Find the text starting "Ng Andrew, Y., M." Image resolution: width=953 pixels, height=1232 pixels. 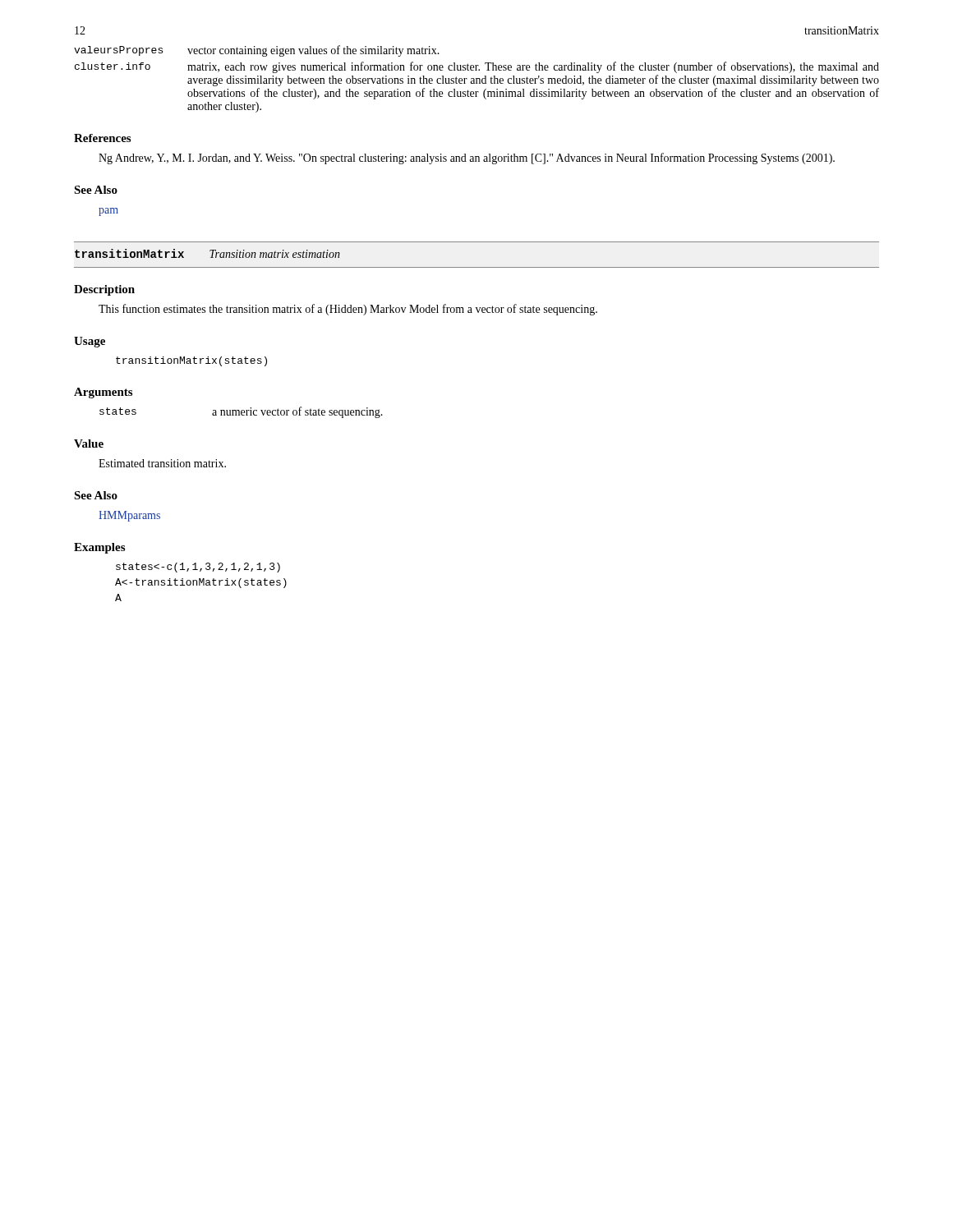[467, 158]
